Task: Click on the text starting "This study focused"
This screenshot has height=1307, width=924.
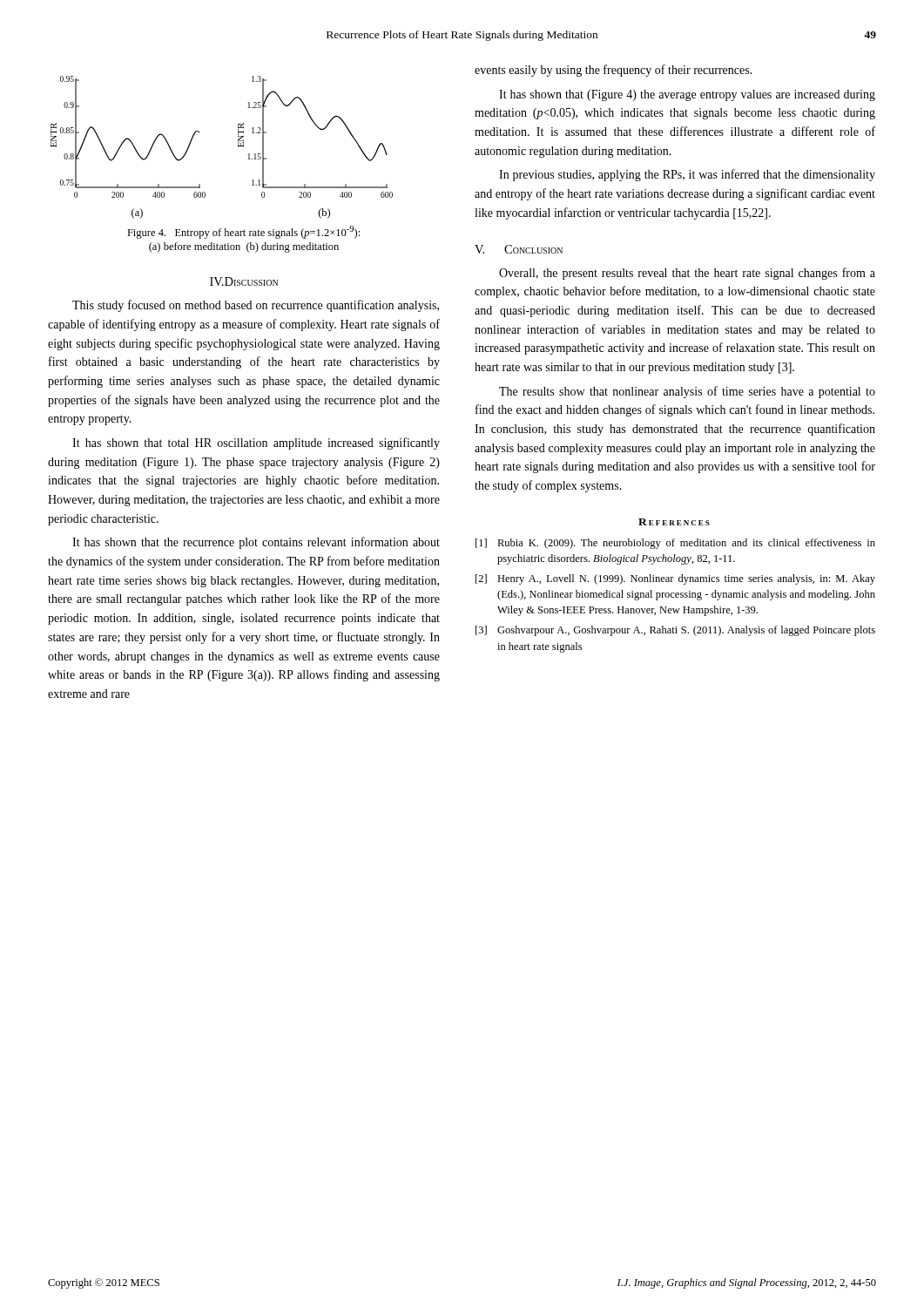Action: pos(244,500)
